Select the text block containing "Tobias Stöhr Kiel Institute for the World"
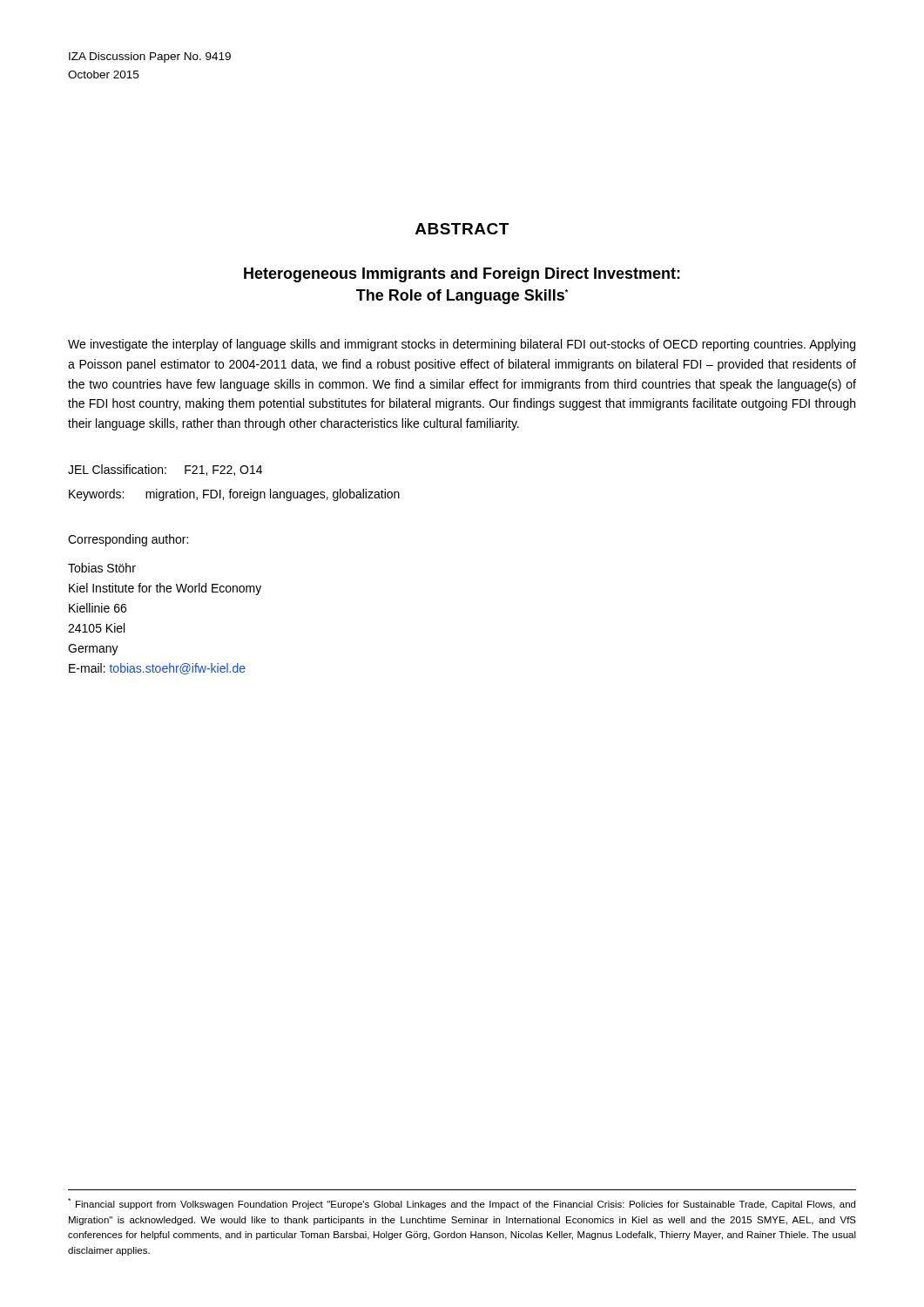This screenshot has width=924, height=1307. click(x=102, y=568)
